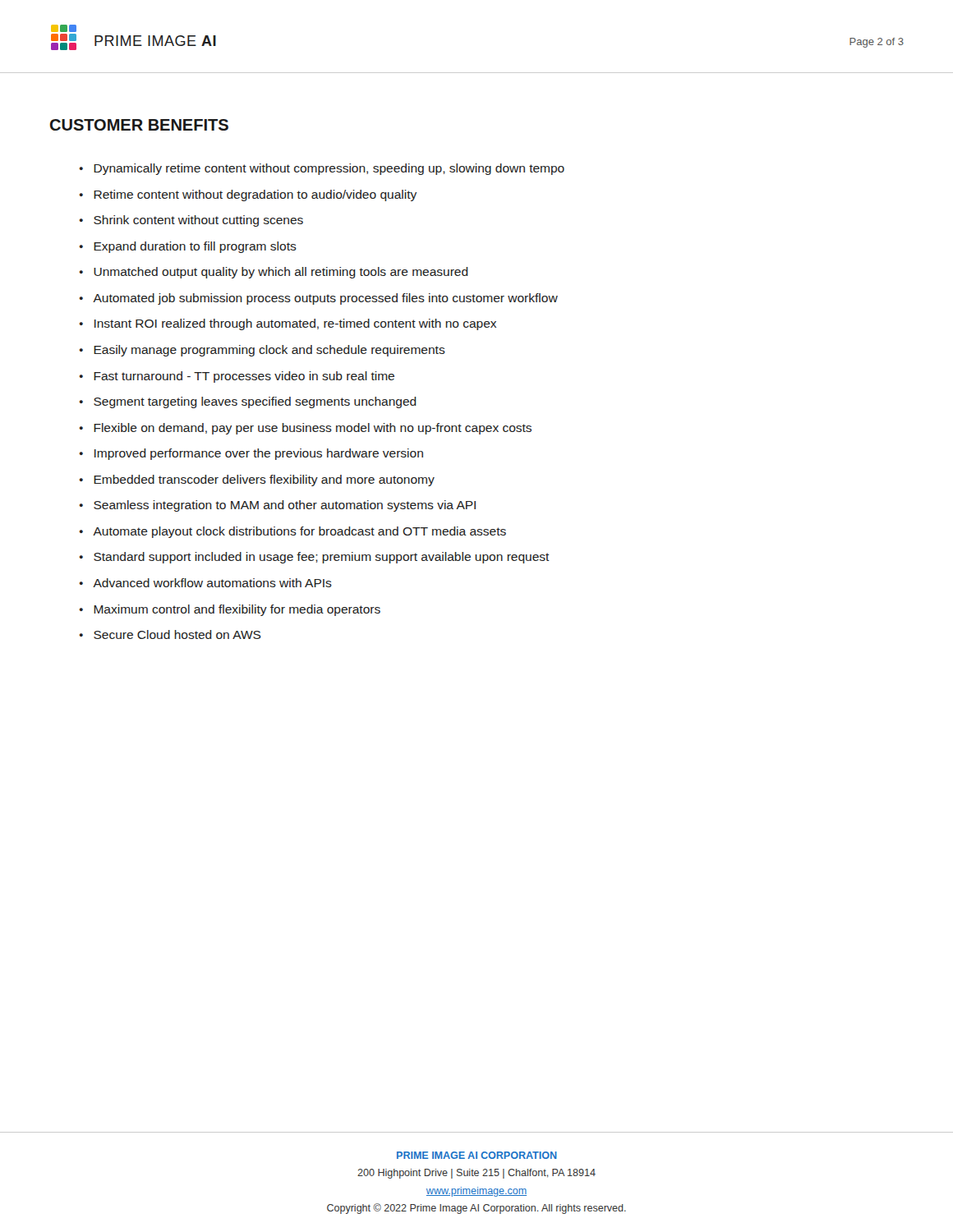Click on the passage starting "Unmatched output quality by"
This screenshot has width=953, height=1232.
coord(281,272)
